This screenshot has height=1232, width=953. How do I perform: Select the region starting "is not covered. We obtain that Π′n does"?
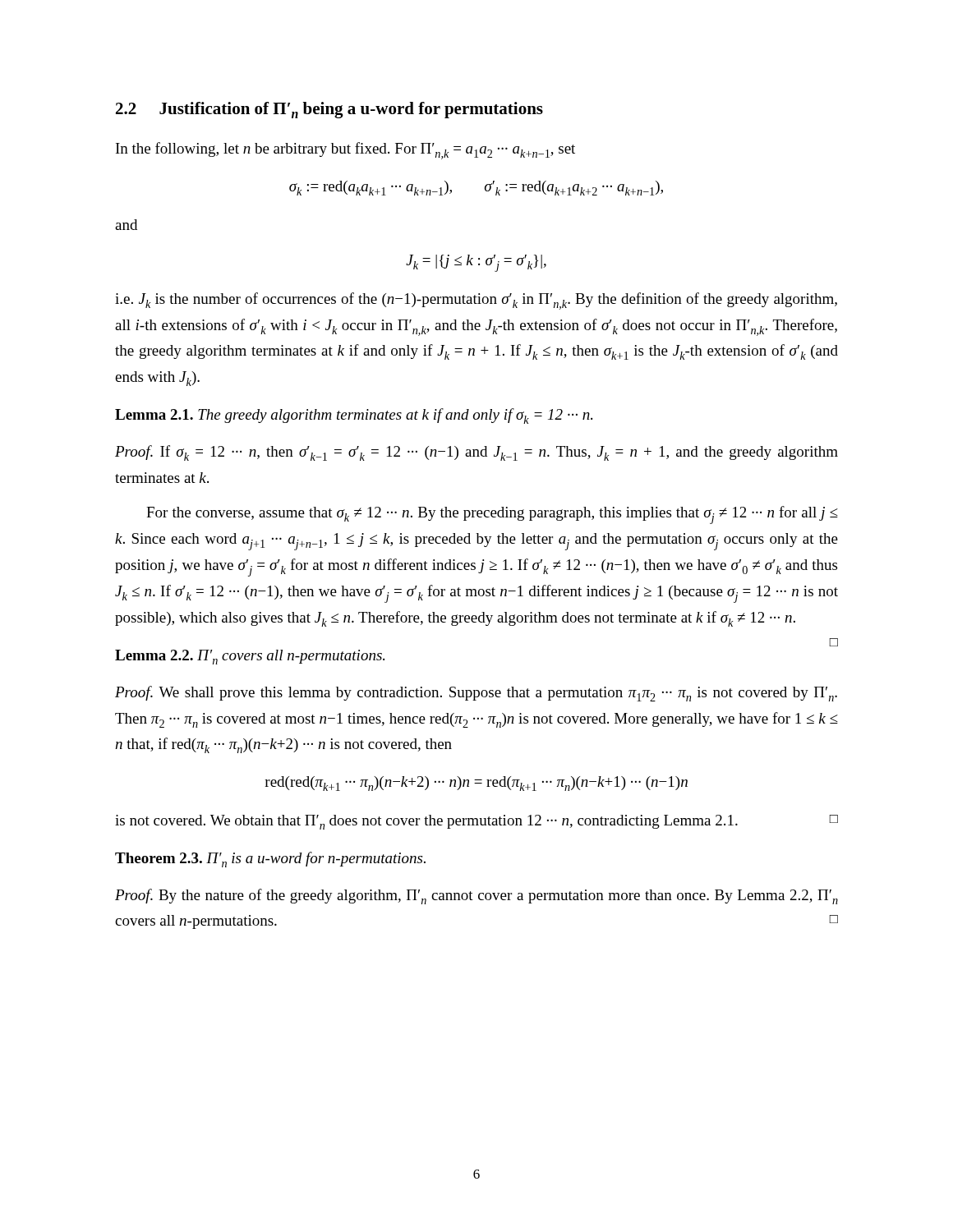[476, 821]
